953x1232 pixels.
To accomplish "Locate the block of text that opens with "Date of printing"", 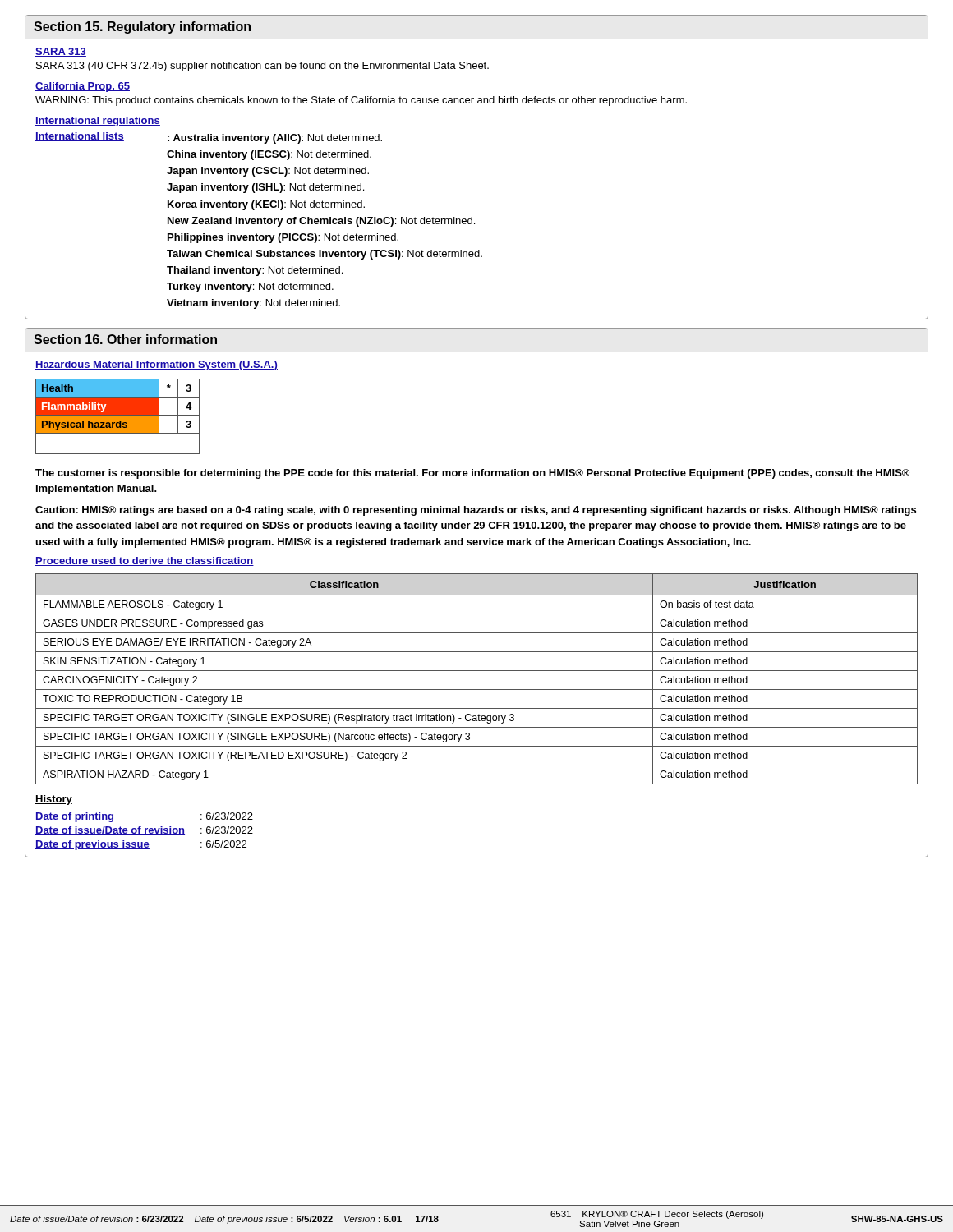I will pyautogui.click(x=144, y=831).
